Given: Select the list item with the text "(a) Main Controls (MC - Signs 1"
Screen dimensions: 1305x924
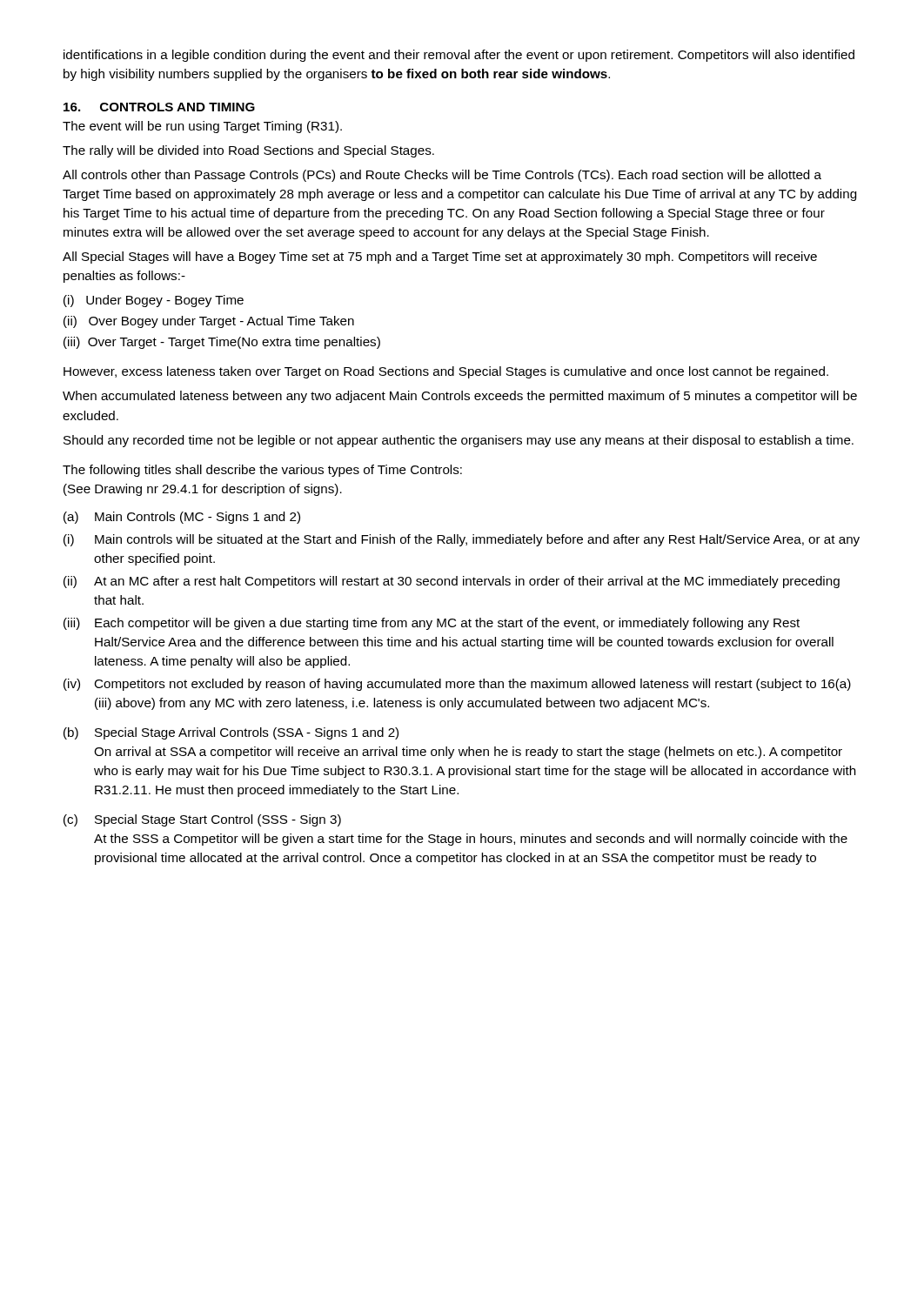Looking at the screenshot, I should (182, 516).
